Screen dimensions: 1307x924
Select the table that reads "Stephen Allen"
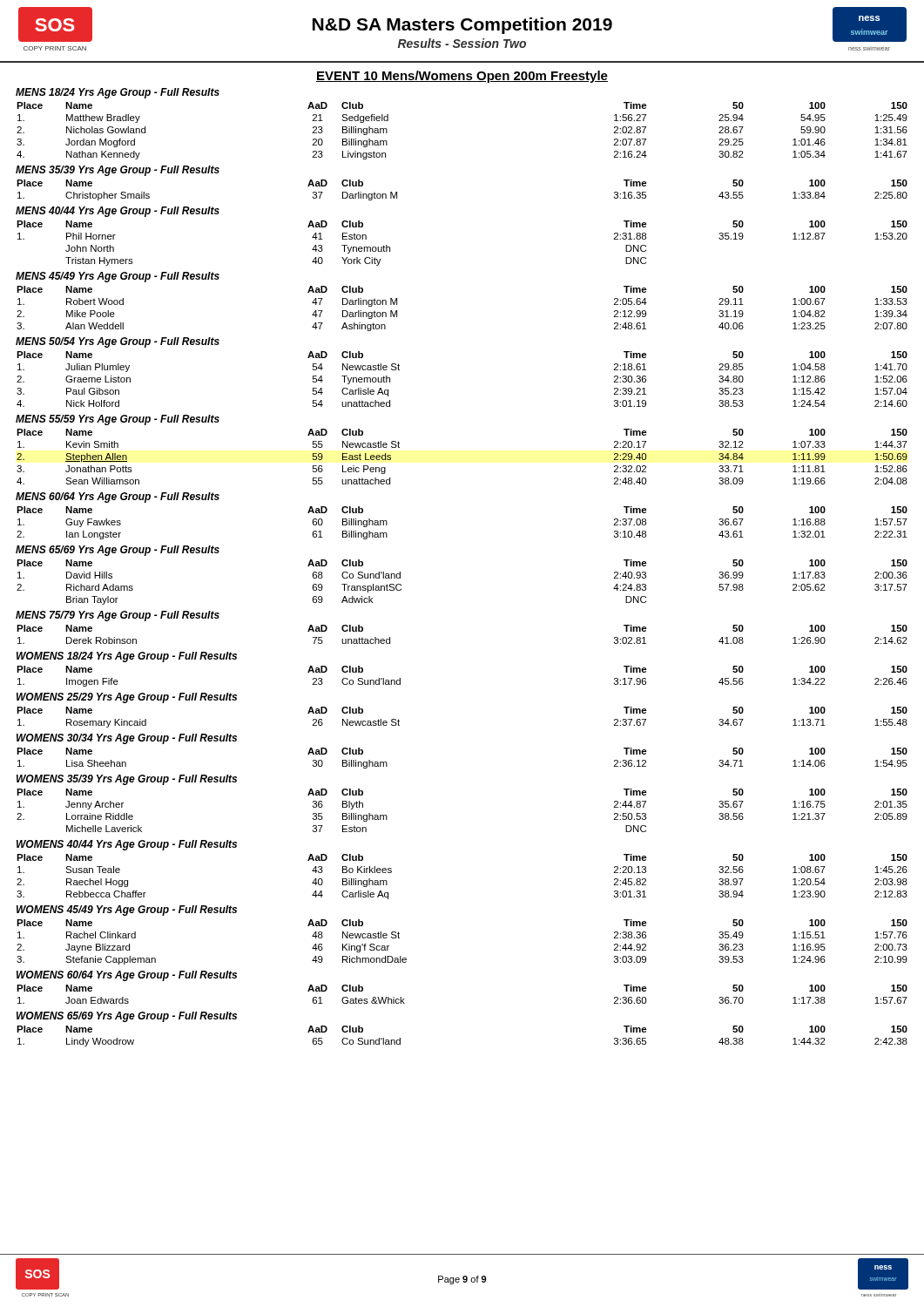click(x=462, y=457)
